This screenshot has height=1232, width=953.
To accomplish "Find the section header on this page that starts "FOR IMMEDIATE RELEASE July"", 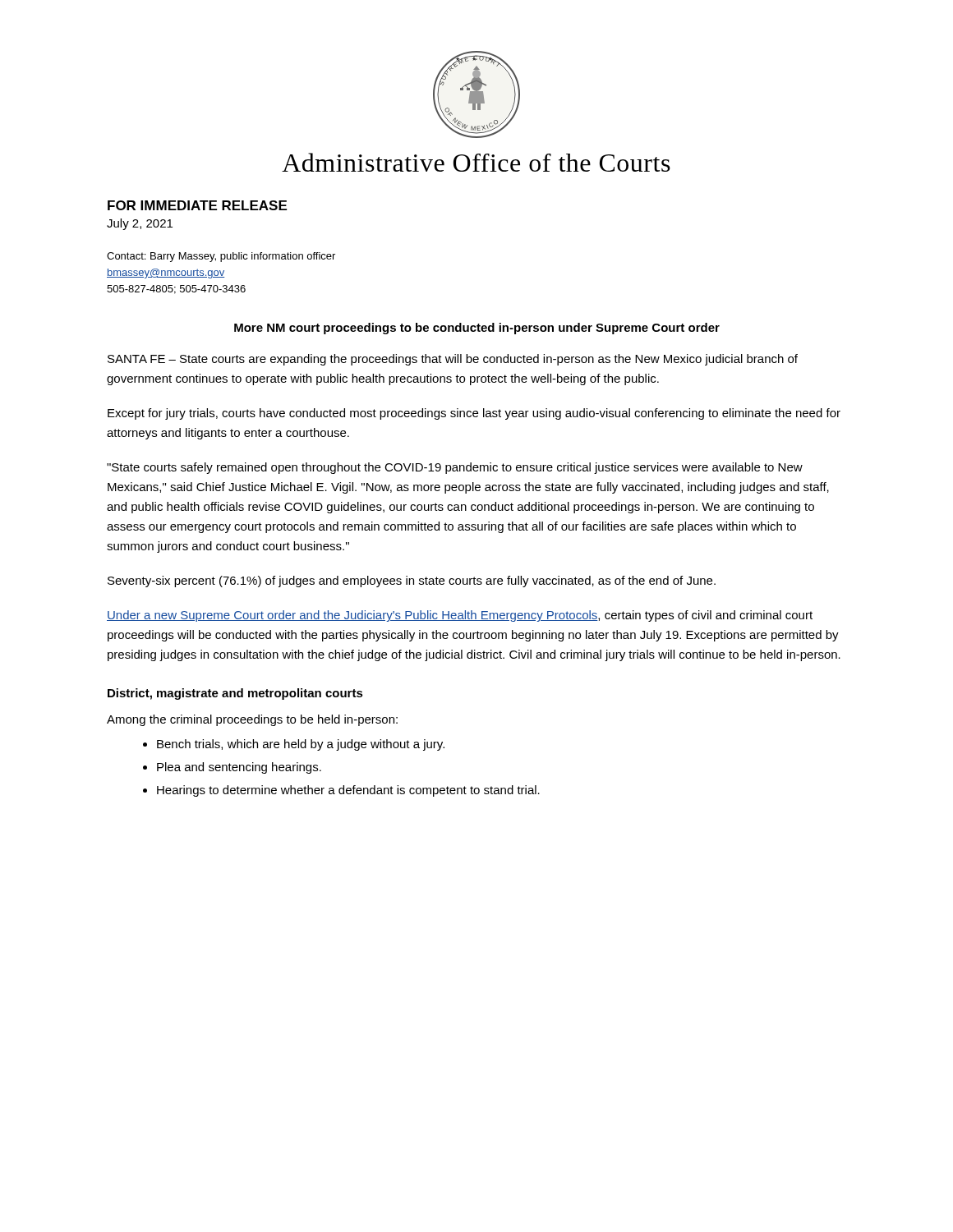I will click(x=197, y=205).
